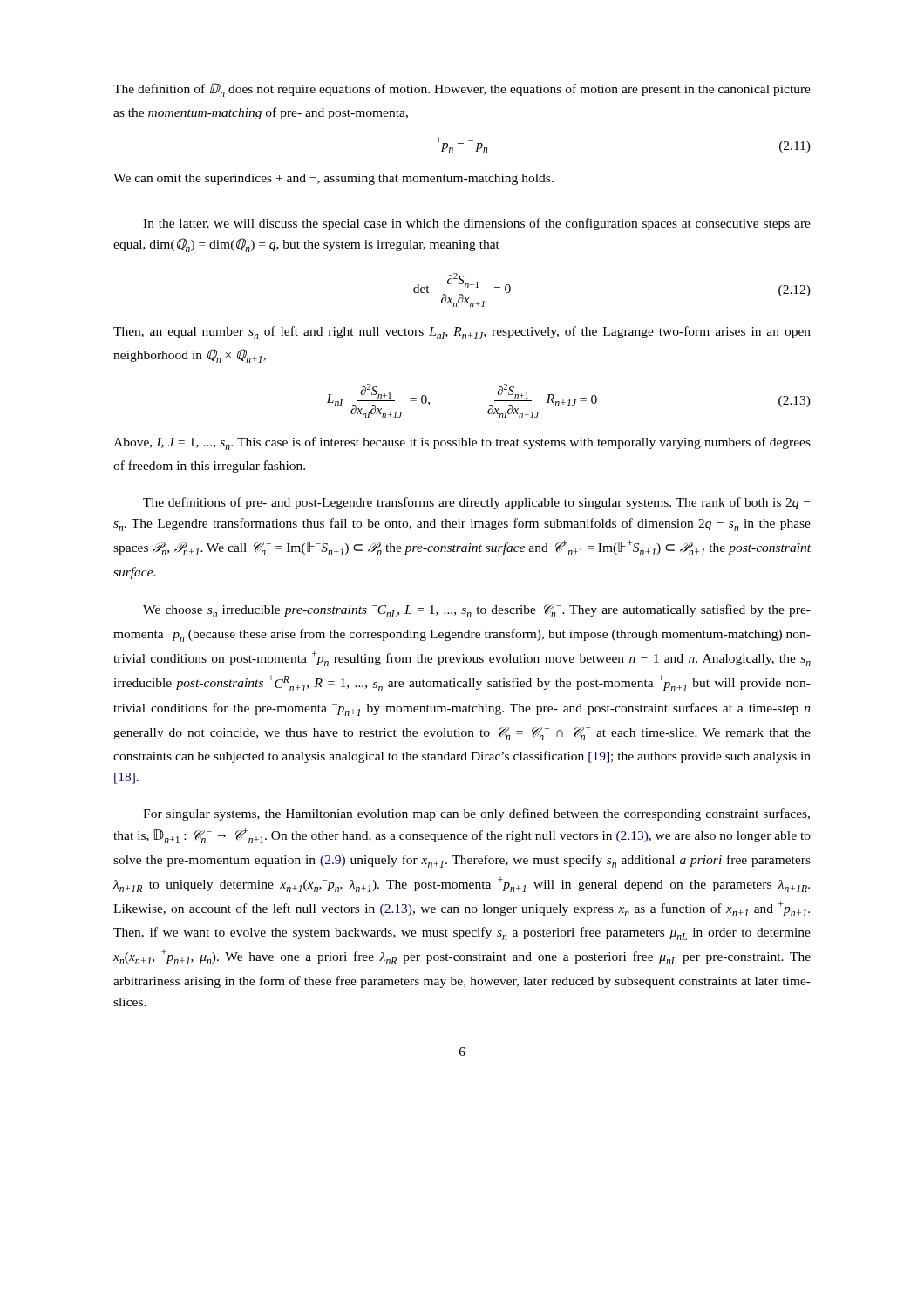Find the block on this page that starts "In the latter, we will"
924x1308 pixels.
pyautogui.click(x=462, y=235)
